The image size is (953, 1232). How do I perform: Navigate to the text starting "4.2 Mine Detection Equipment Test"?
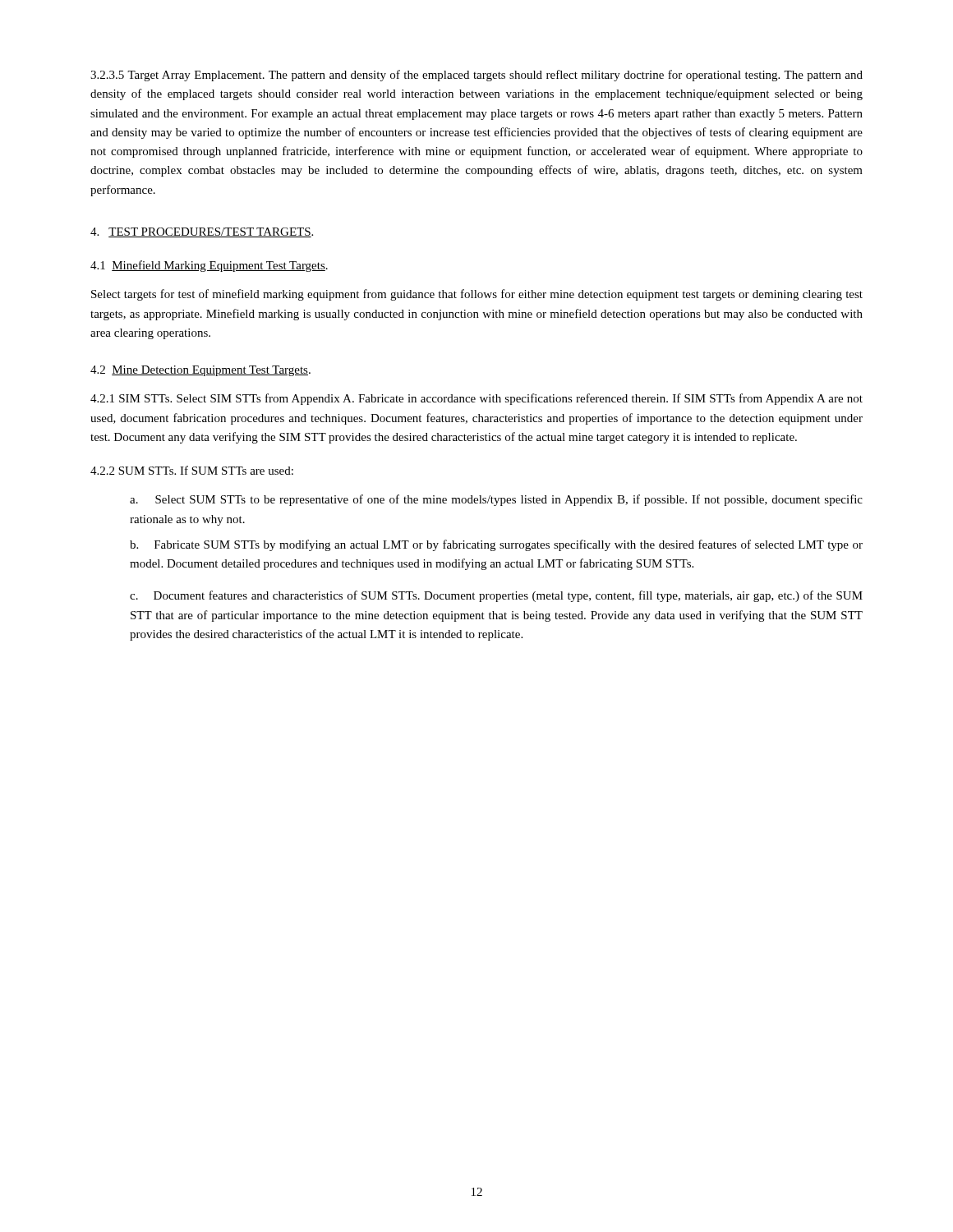(201, 370)
